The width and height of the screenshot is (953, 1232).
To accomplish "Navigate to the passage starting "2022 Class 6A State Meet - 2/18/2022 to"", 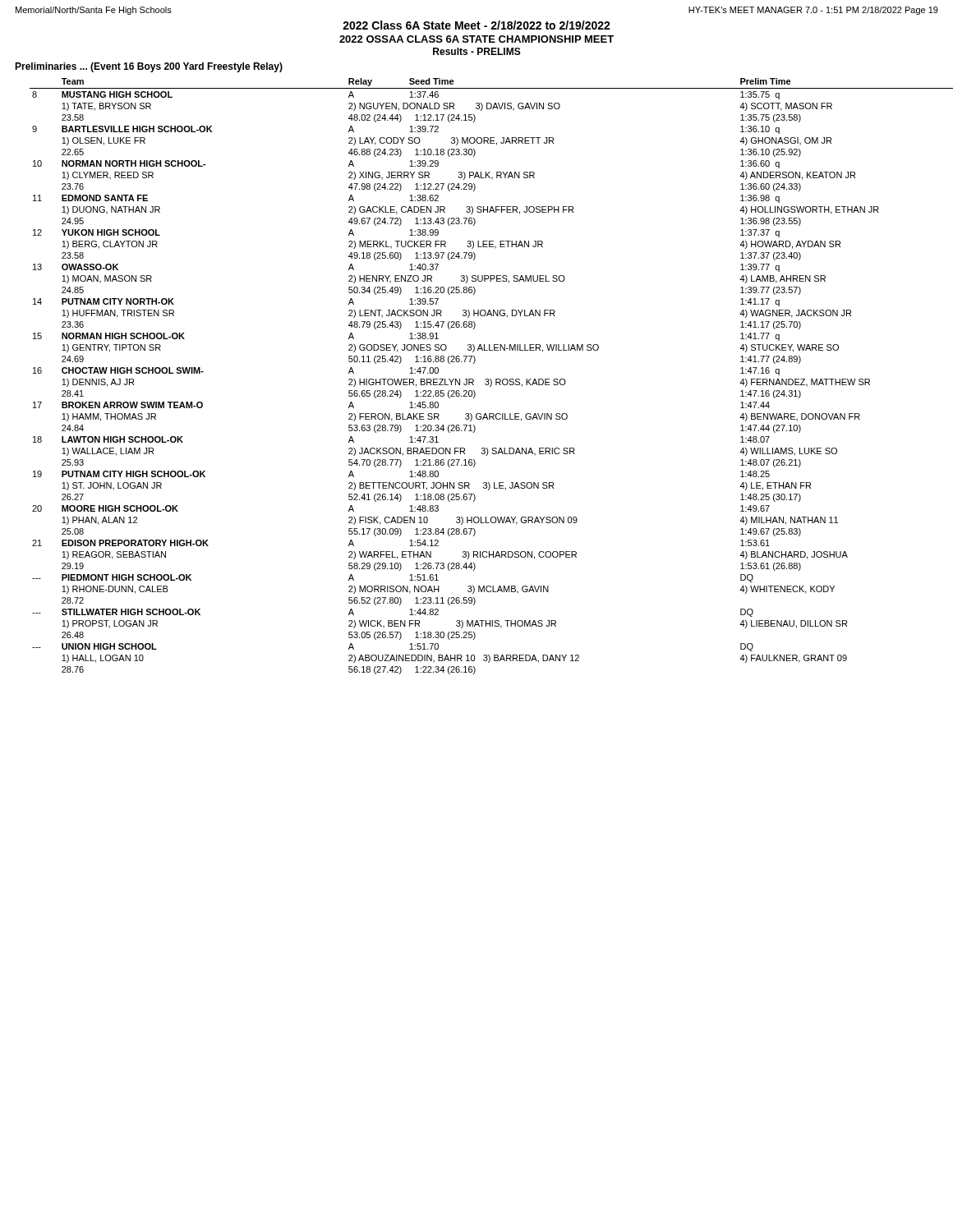I will pos(476,25).
